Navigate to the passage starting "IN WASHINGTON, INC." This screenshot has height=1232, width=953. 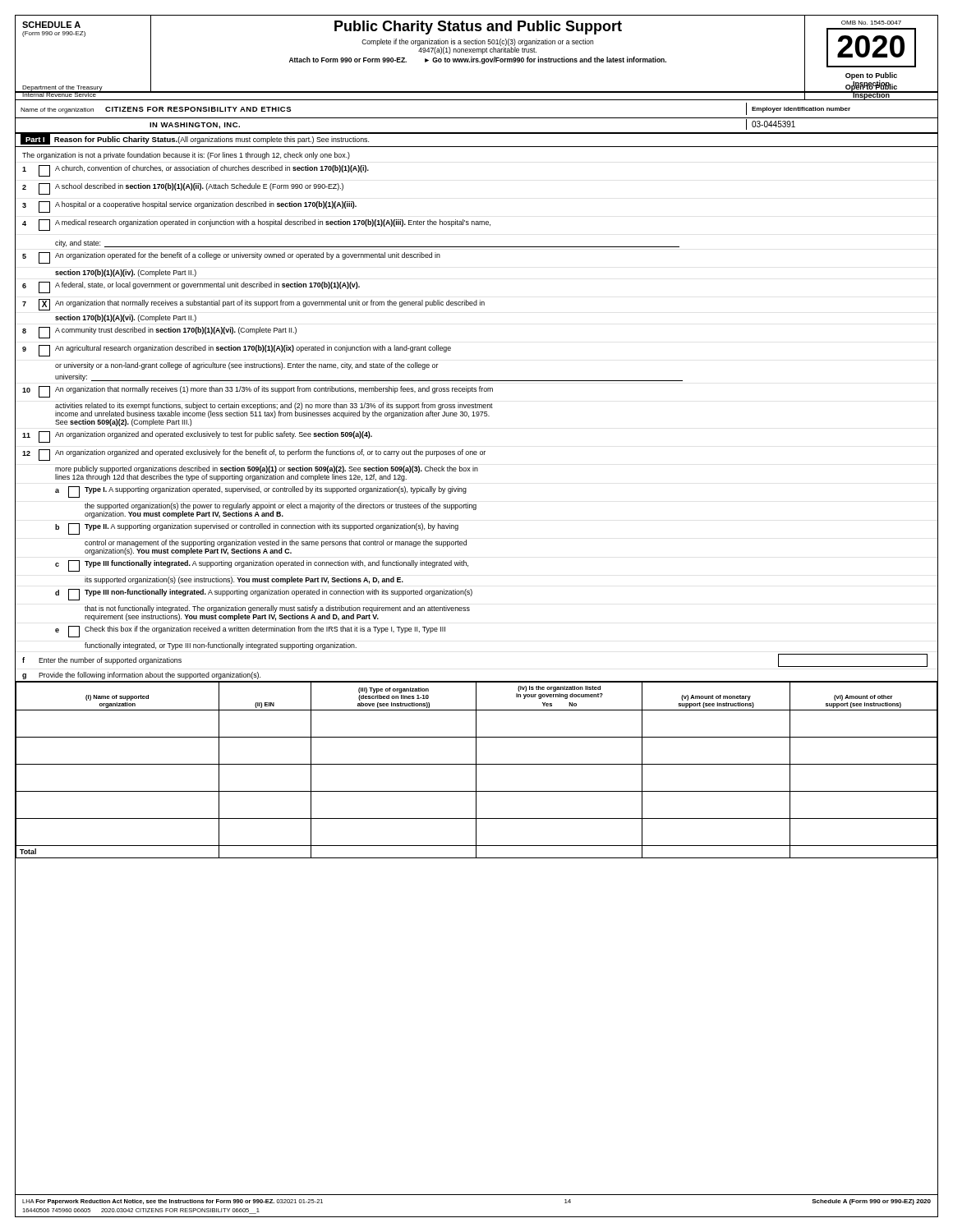point(131,124)
